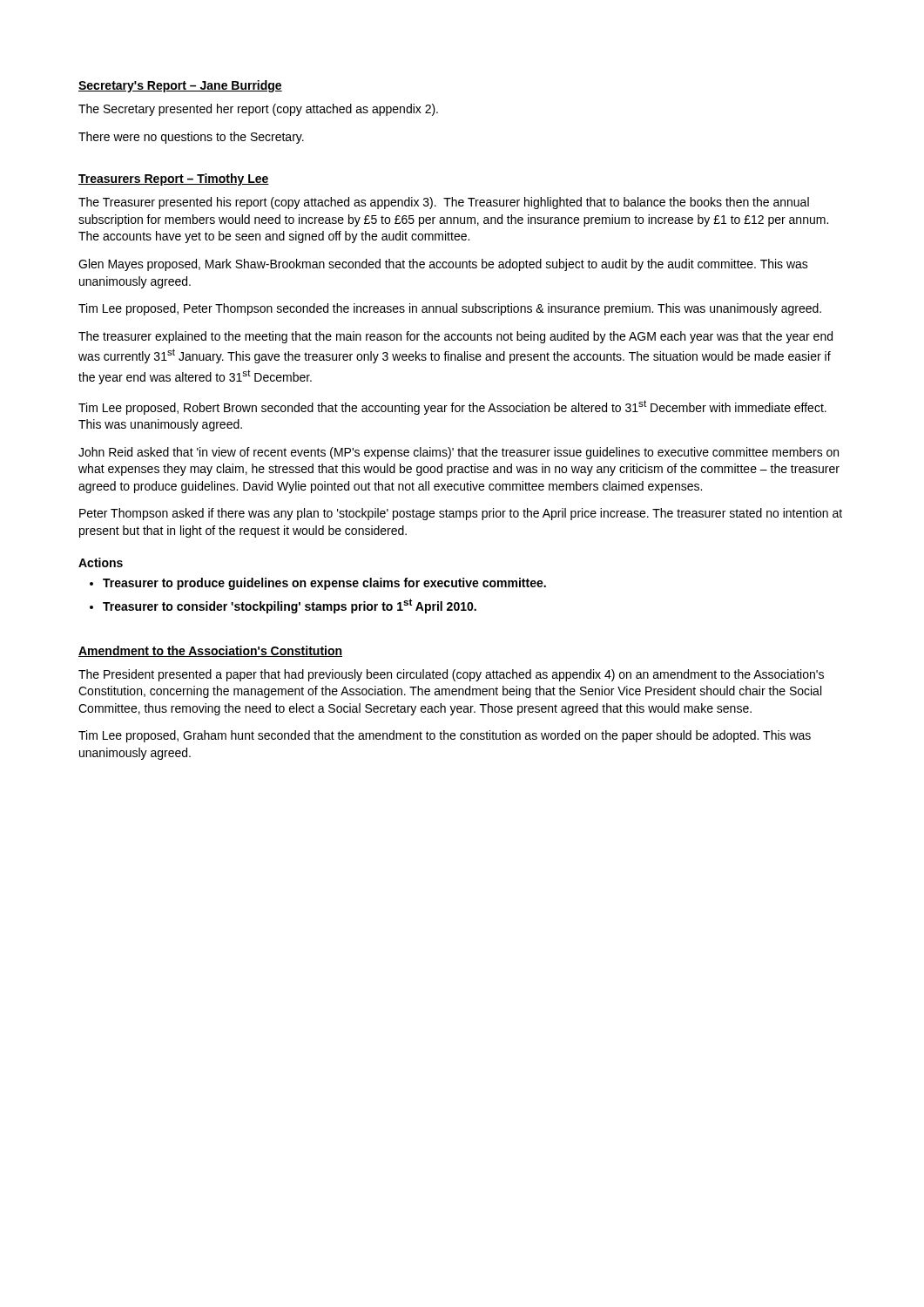Screen dimensions: 1307x924
Task: Navigate to the text starting "The treasurer explained to the meeting that"
Action: click(x=456, y=356)
